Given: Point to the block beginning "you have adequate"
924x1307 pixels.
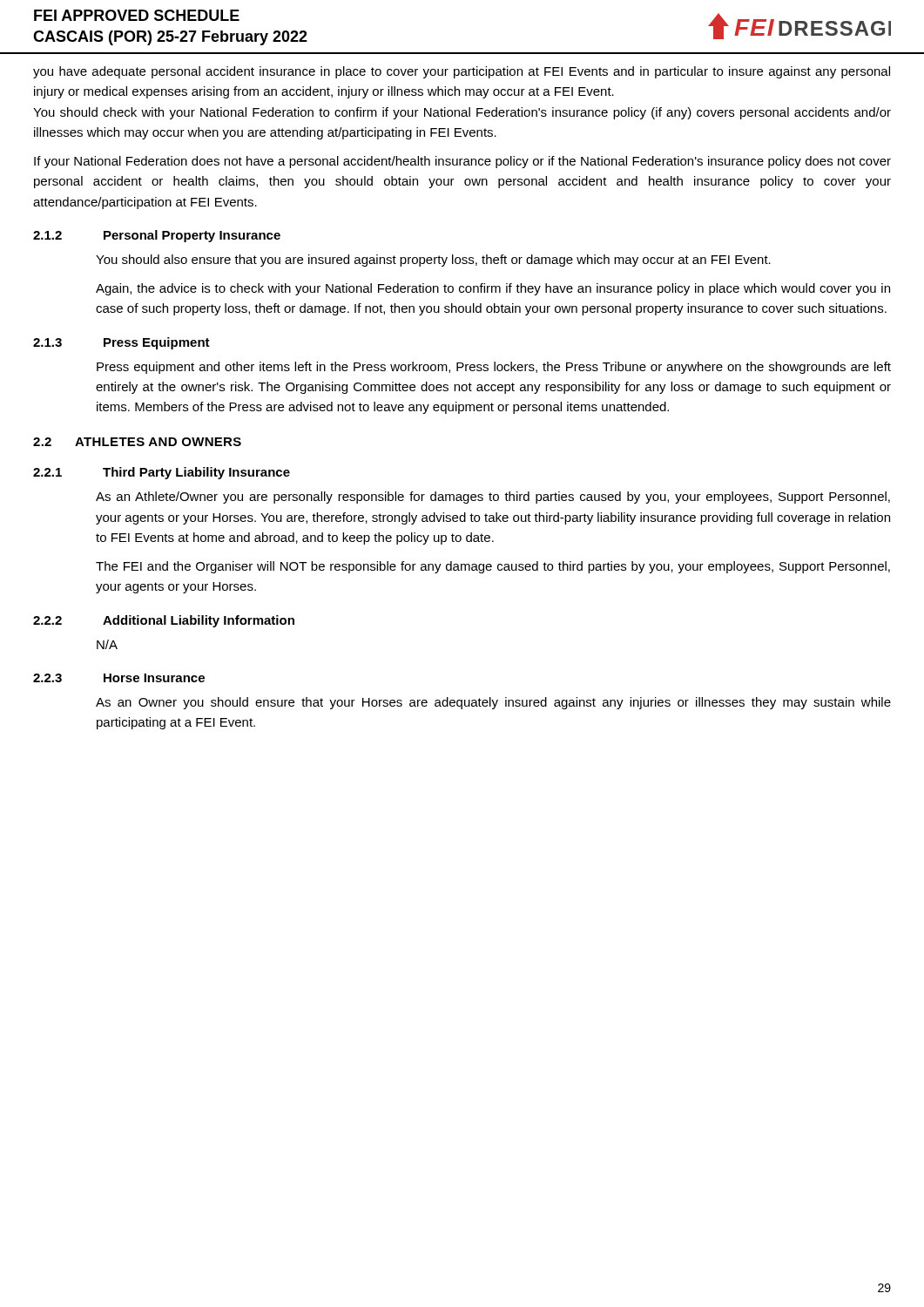Looking at the screenshot, I should click(x=462, y=136).
